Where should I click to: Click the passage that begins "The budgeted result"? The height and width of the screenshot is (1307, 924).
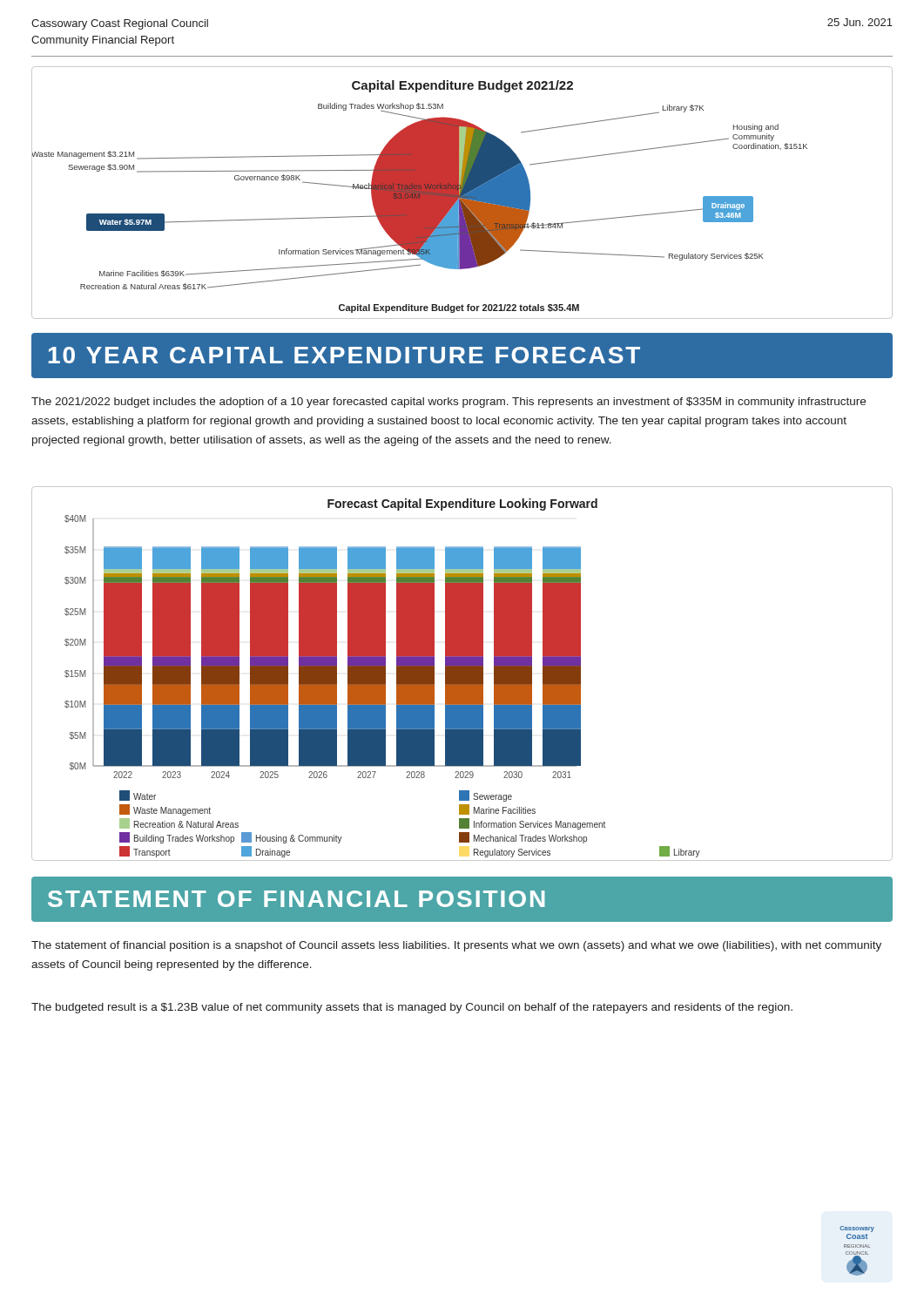click(412, 1007)
